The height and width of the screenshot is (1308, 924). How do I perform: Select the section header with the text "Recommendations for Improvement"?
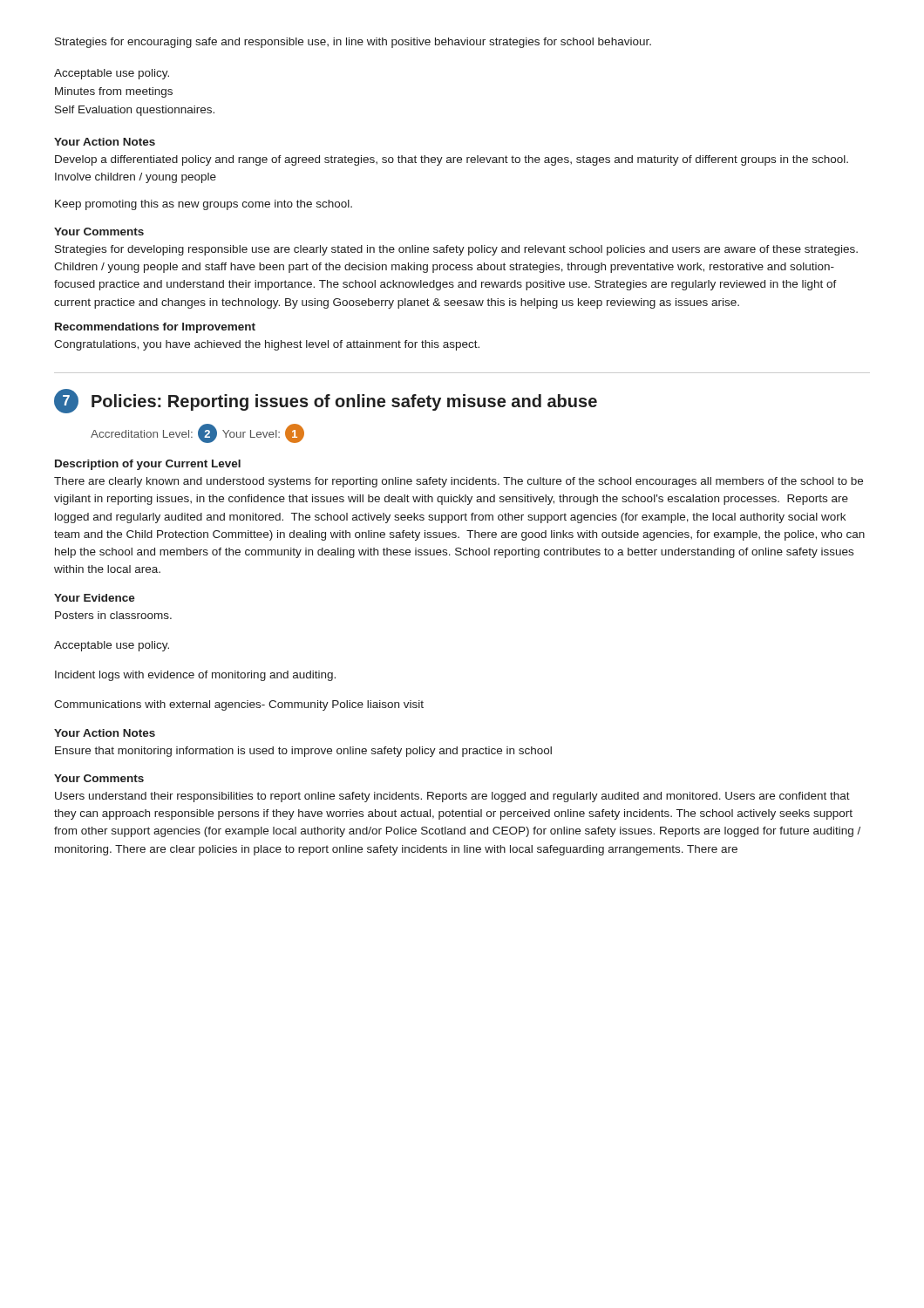pos(155,326)
